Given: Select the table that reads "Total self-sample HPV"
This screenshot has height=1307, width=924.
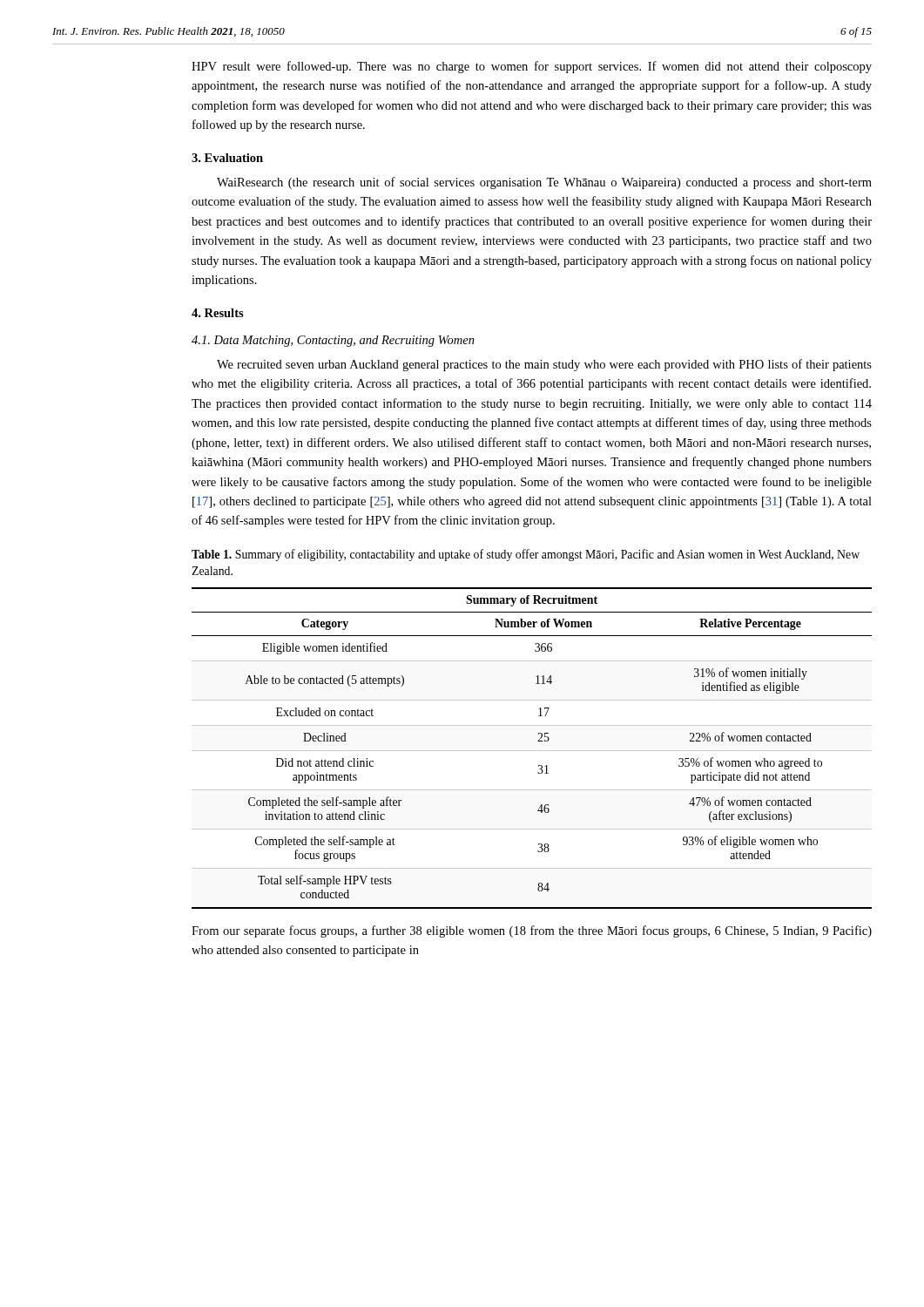Looking at the screenshot, I should (x=532, y=748).
